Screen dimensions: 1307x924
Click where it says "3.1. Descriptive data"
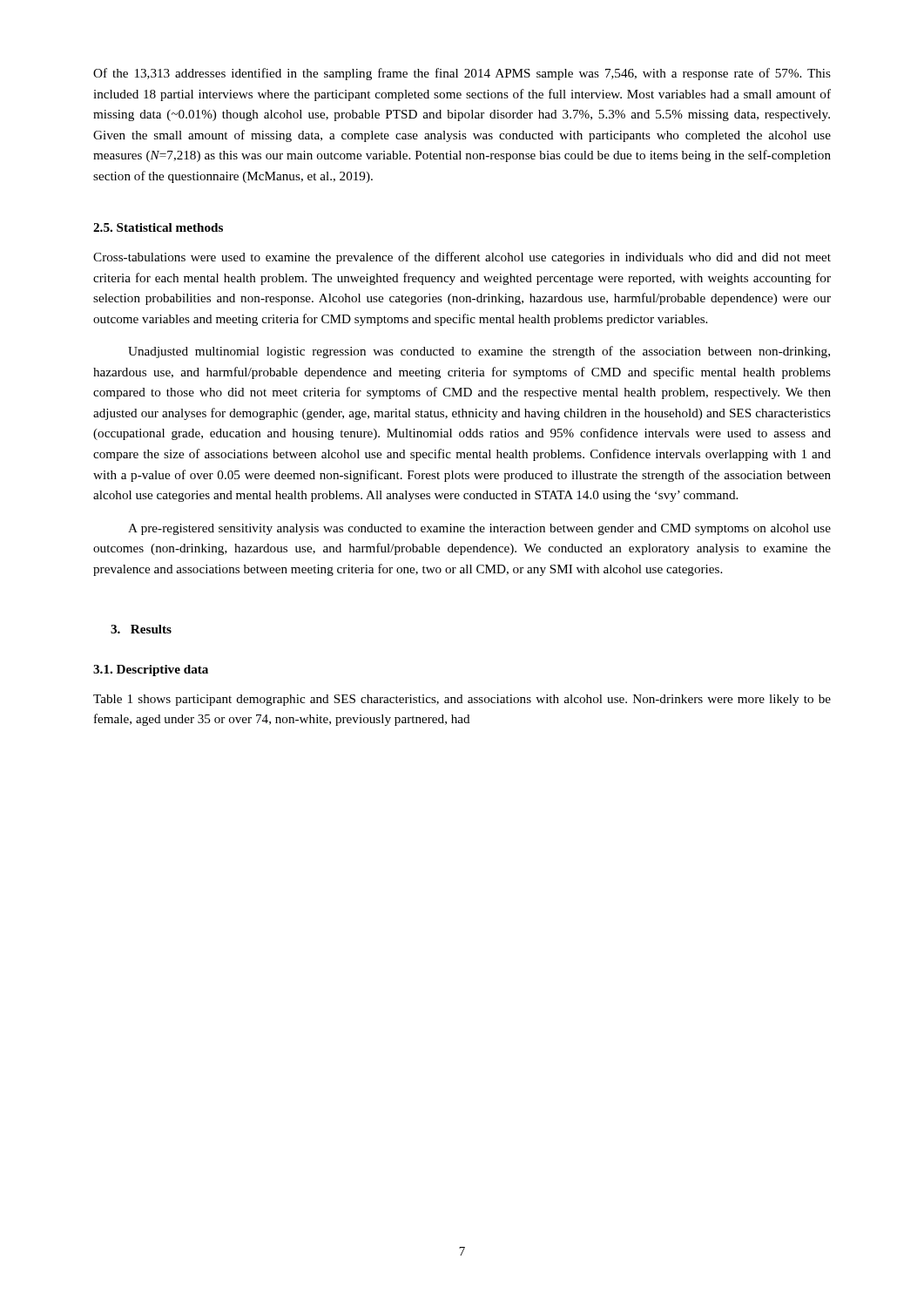pos(151,670)
